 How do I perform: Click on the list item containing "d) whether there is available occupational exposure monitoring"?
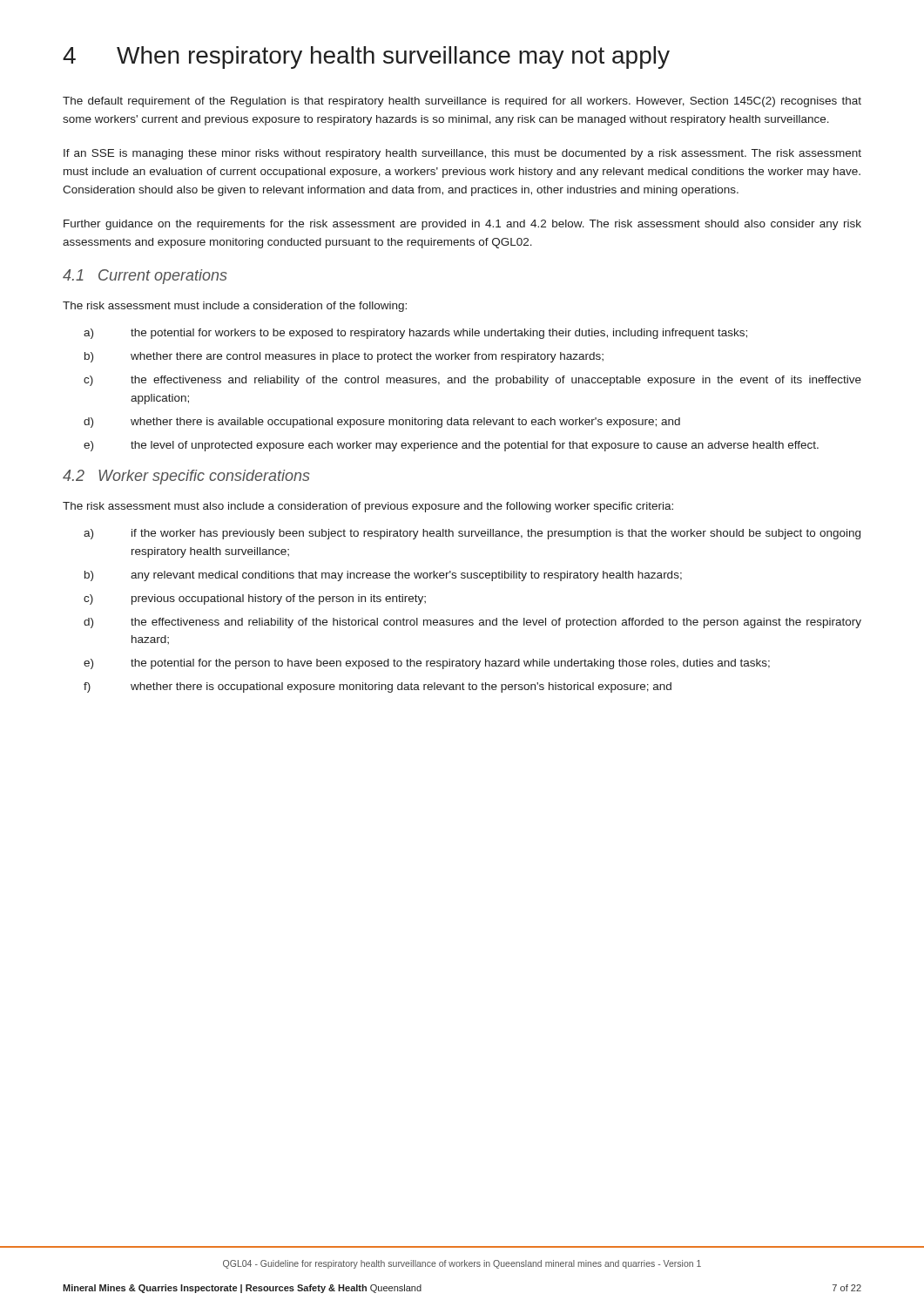click(x=462, y=422)
